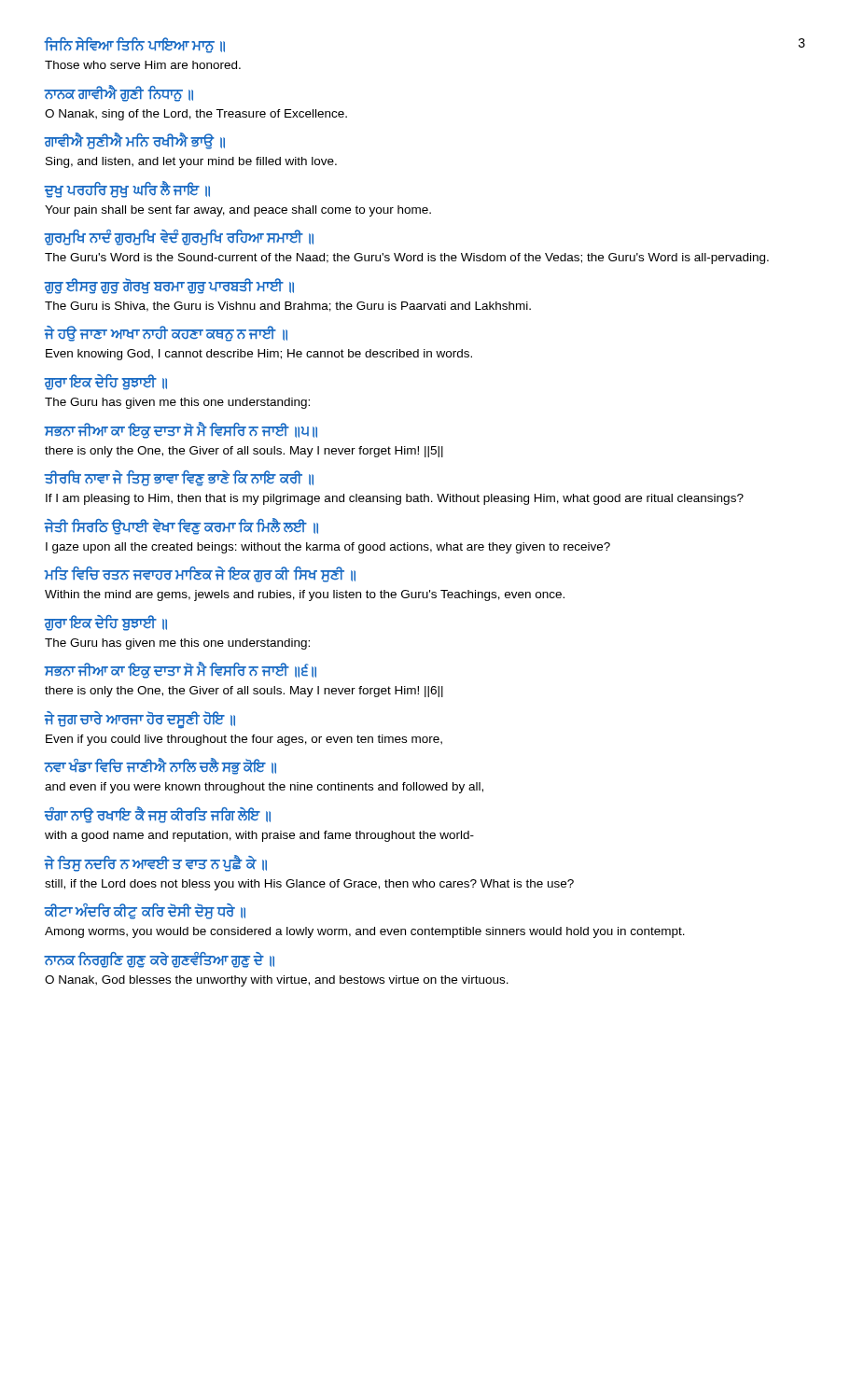Screen dimensions: 1400x850
Task: Click the passage that begins "ਚੰਗਾ ਨਾਉ ਰਖਾਇ ਕੈ ਜਸੁ ਕੀਰਤਿ"
Action: point(425,825)
